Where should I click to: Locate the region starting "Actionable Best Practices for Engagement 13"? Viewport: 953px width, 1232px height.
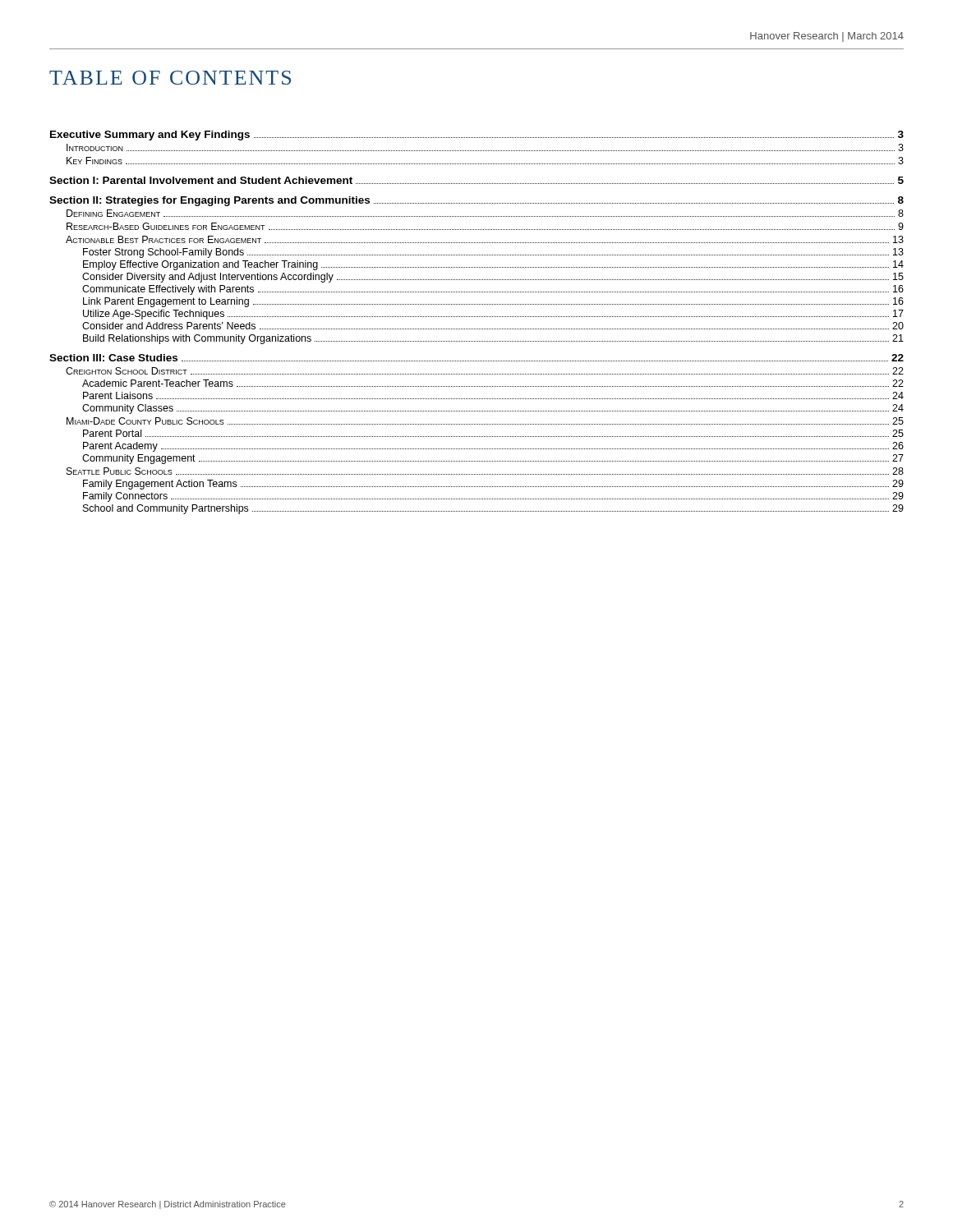(485, 240)
